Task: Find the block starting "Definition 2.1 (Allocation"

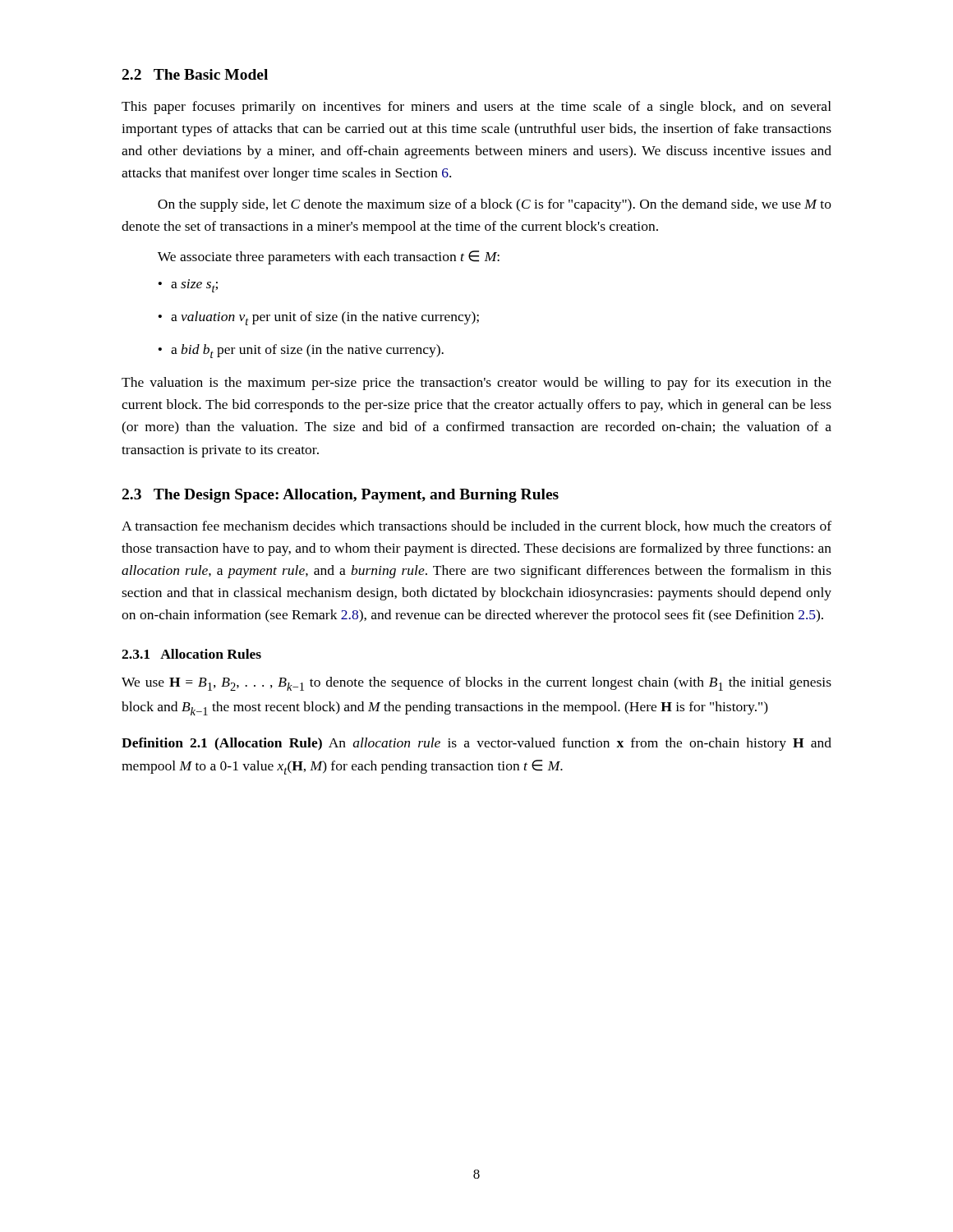Action: (476, 755)
